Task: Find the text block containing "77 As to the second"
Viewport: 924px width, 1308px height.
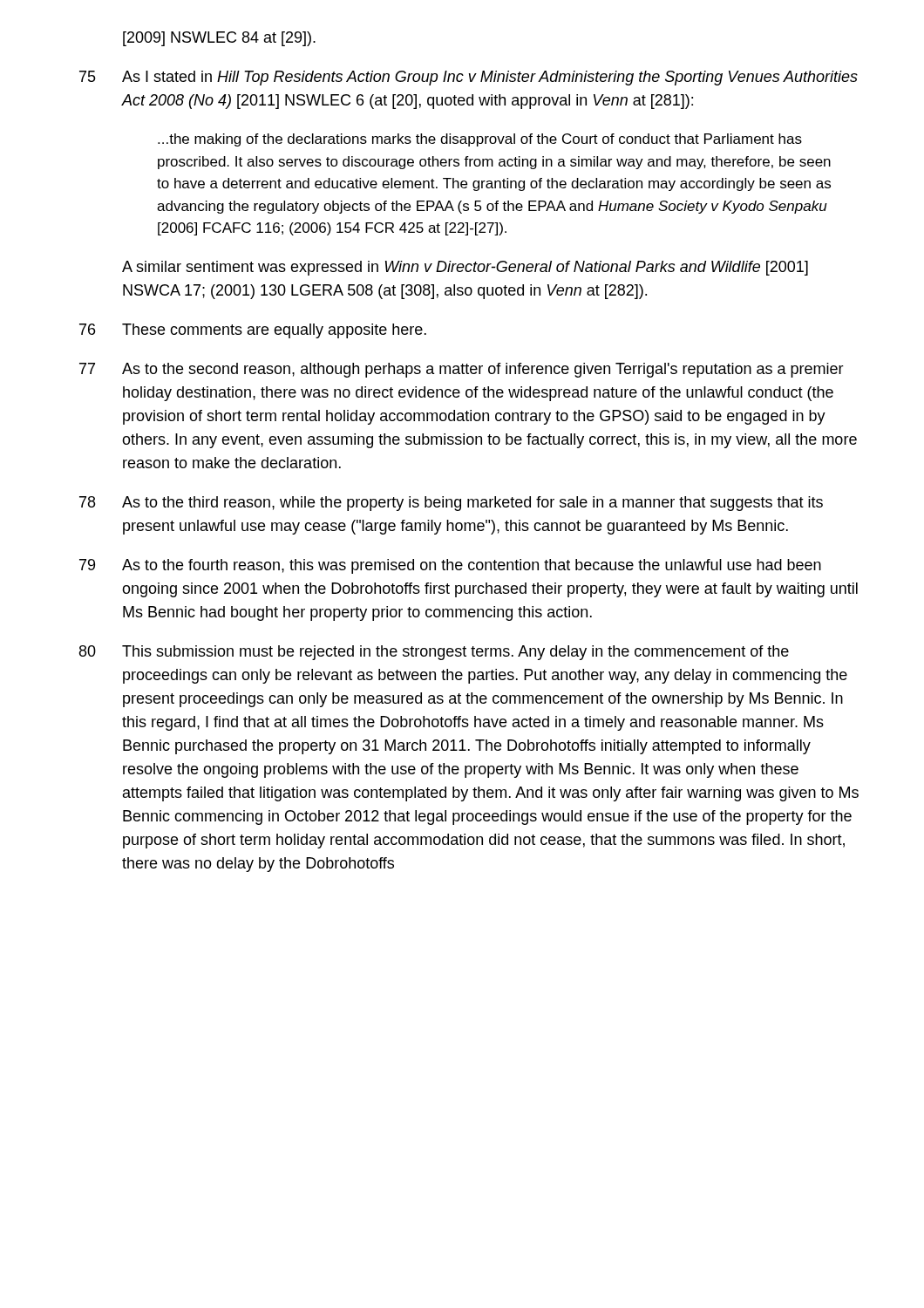Action: [471, 416]
